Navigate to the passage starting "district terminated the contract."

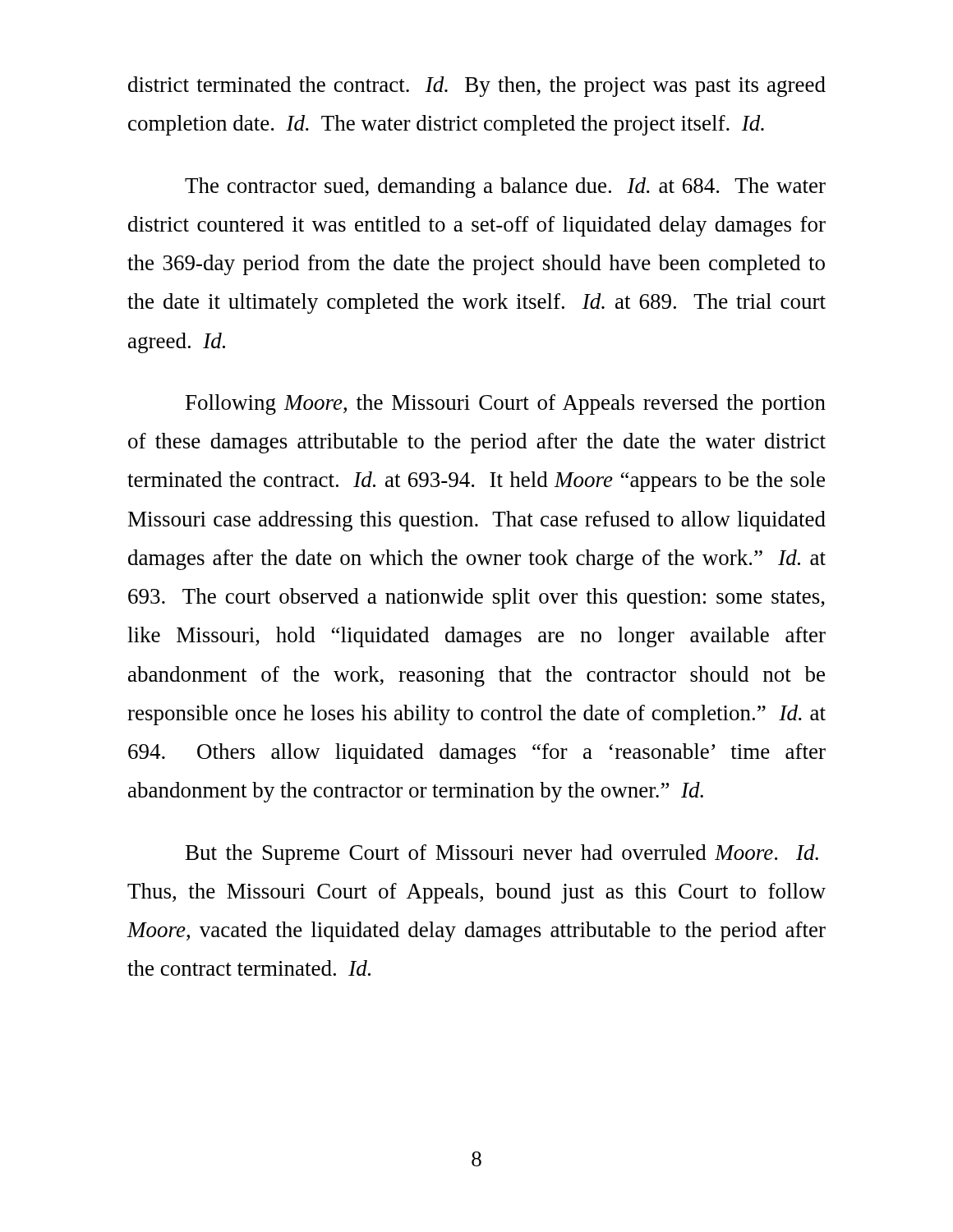coord(476,527)
